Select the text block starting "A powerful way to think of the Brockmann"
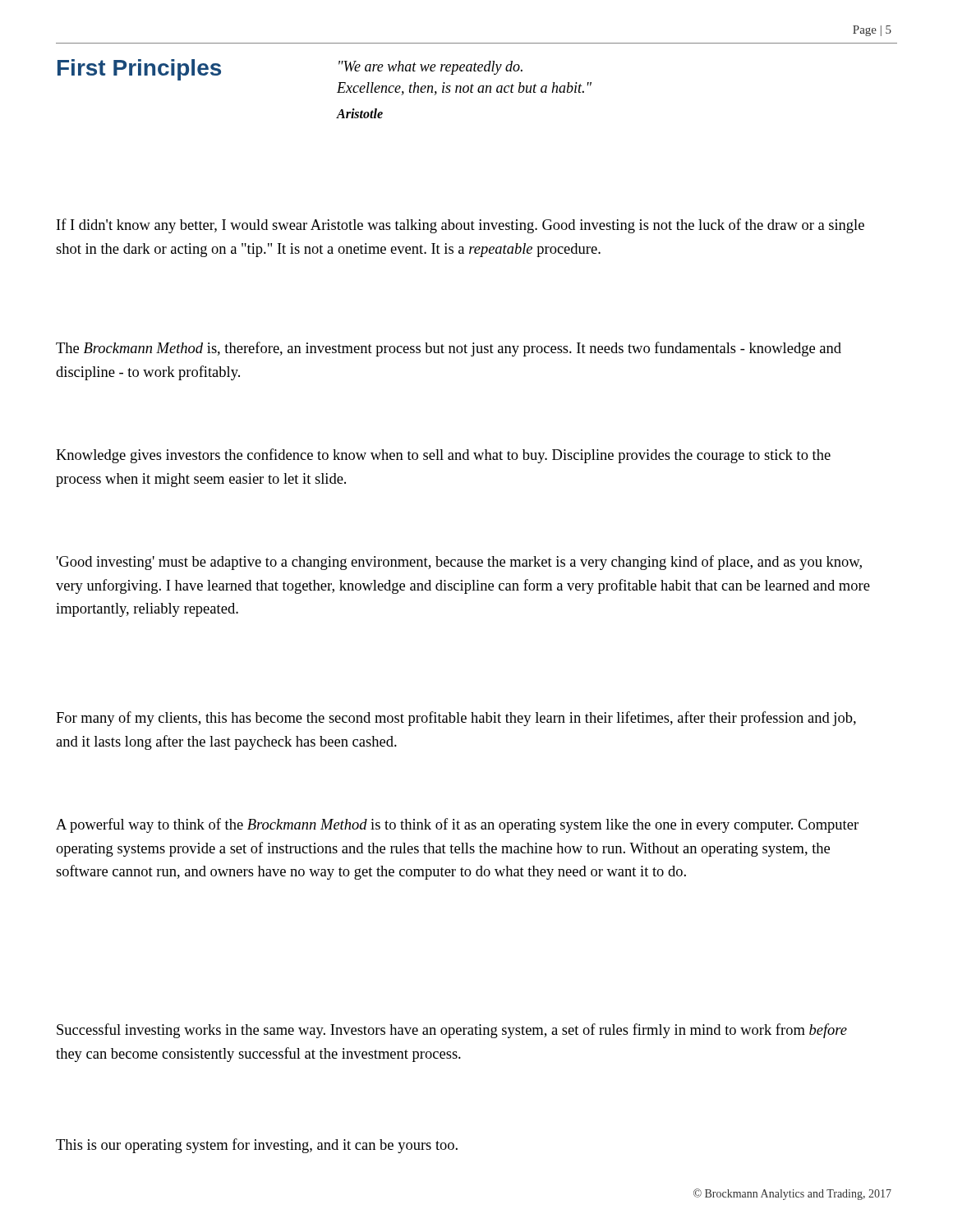Viewport: 953px width, 1232px height. point(457,848)
